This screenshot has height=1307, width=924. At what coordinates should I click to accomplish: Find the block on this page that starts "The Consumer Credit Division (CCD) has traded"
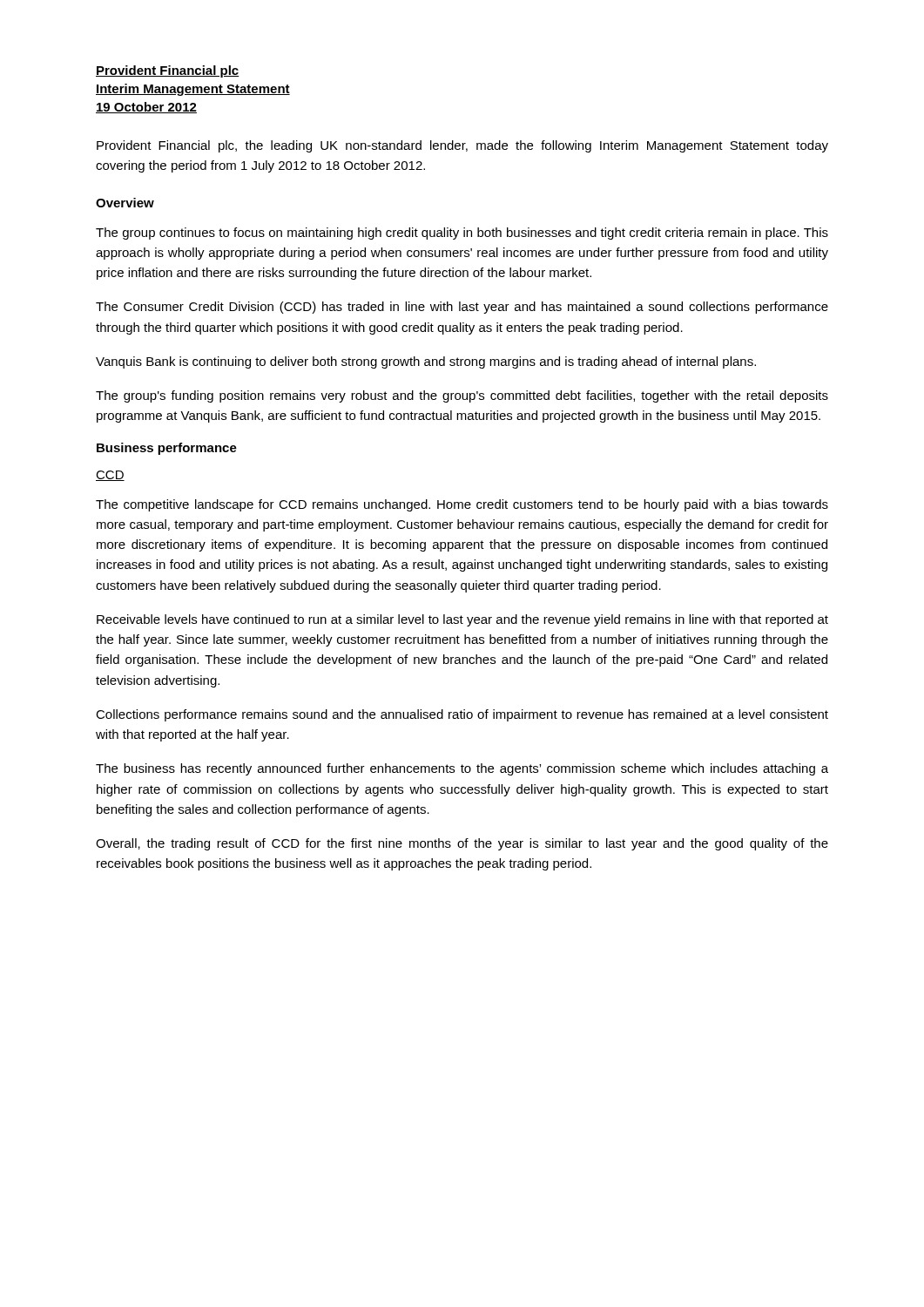(x=462, y=317)
